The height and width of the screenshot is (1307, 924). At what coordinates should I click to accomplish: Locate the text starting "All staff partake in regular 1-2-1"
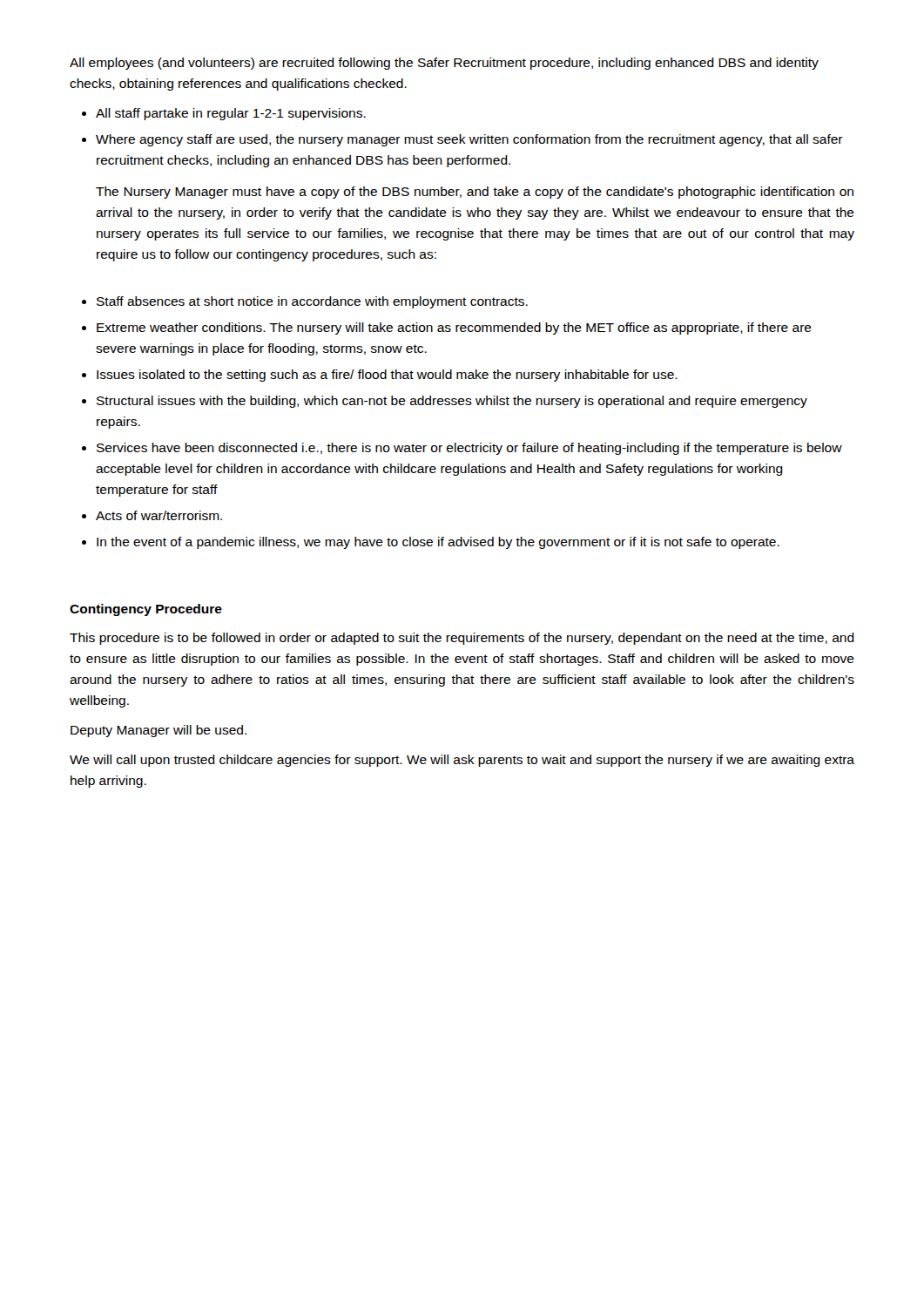[x=231, y=113]
